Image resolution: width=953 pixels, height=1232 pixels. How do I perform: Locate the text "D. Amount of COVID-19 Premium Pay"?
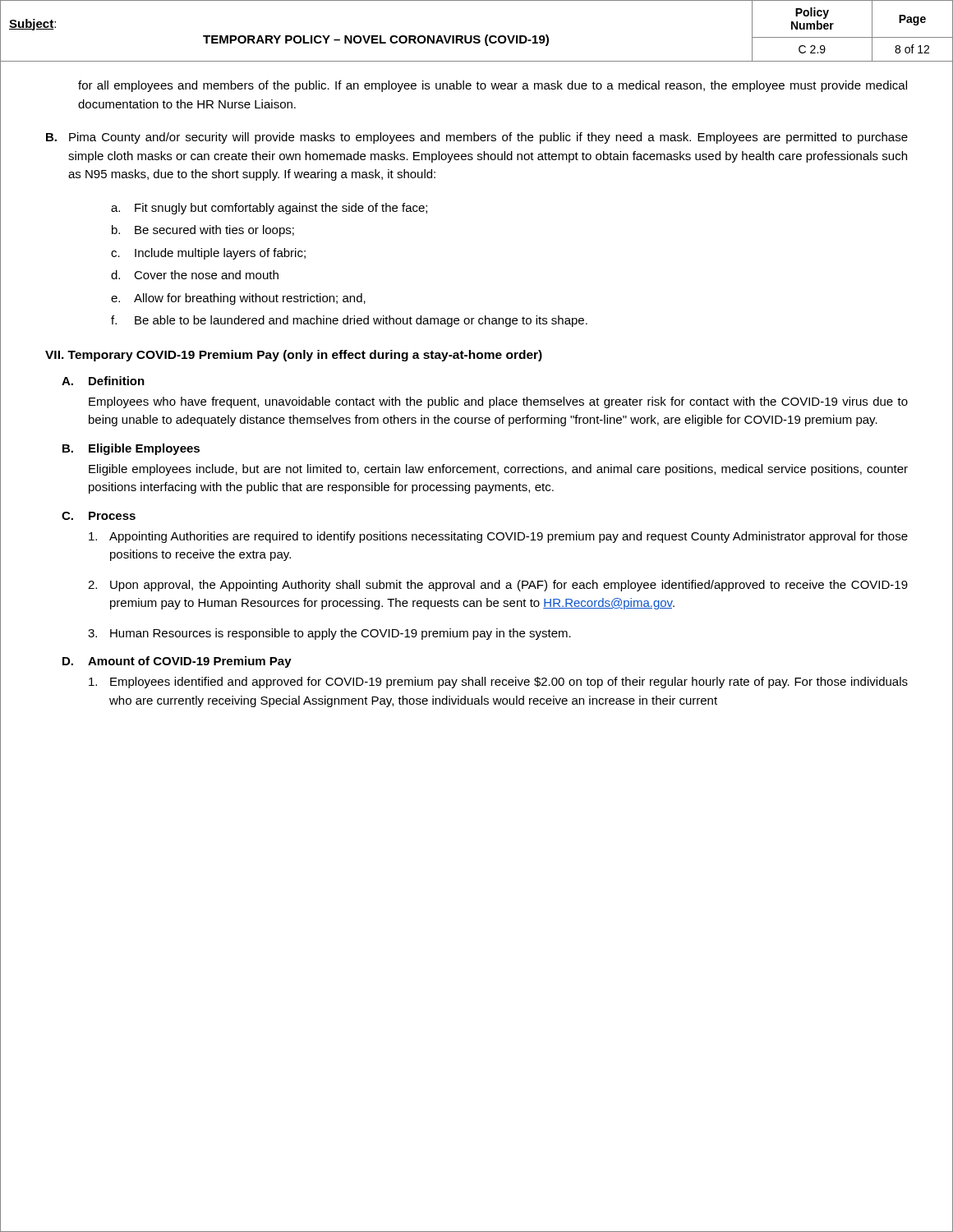click(177, 662)
